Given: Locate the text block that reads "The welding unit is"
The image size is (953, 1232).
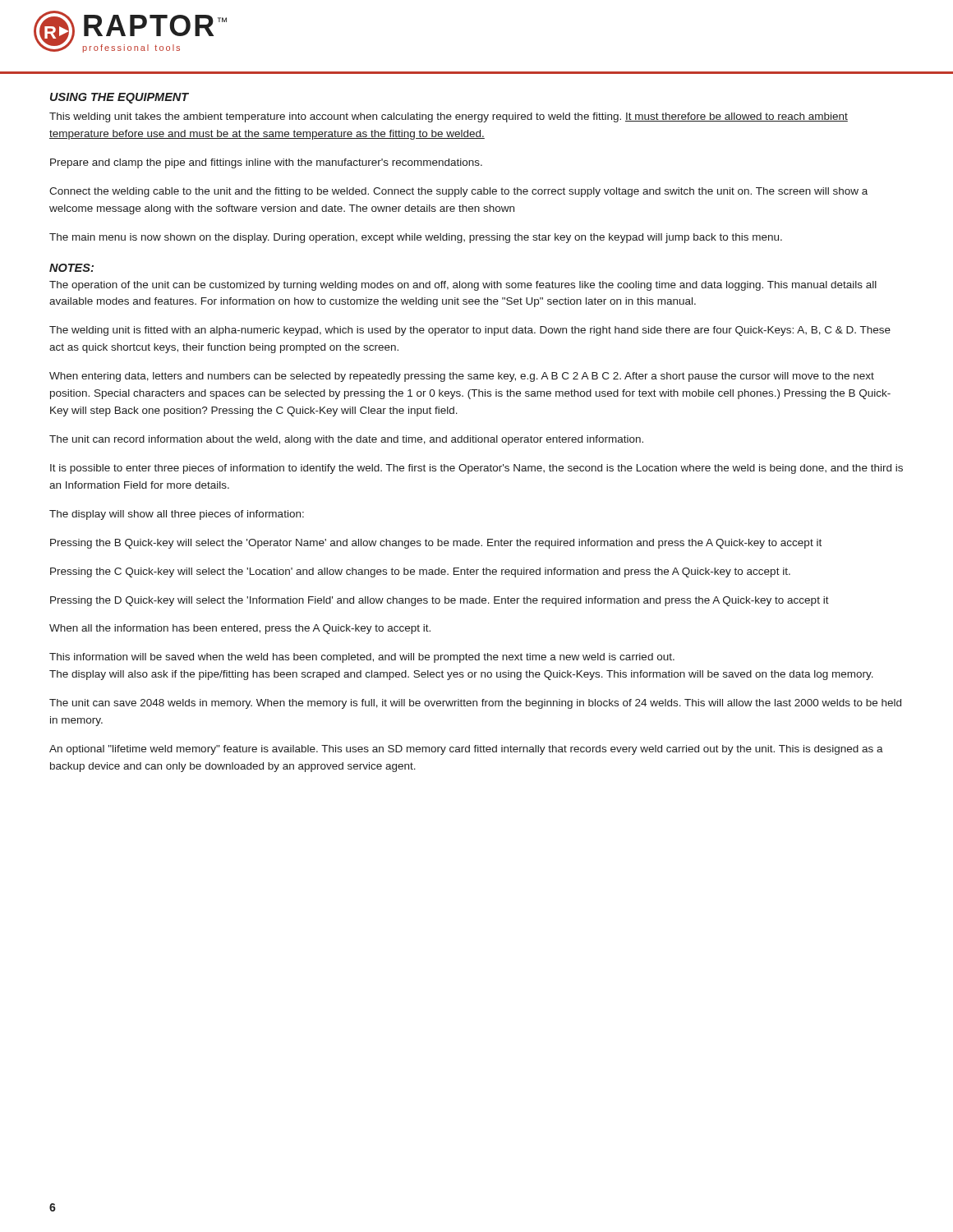Looking at the screenshot, I should (470, 339).
